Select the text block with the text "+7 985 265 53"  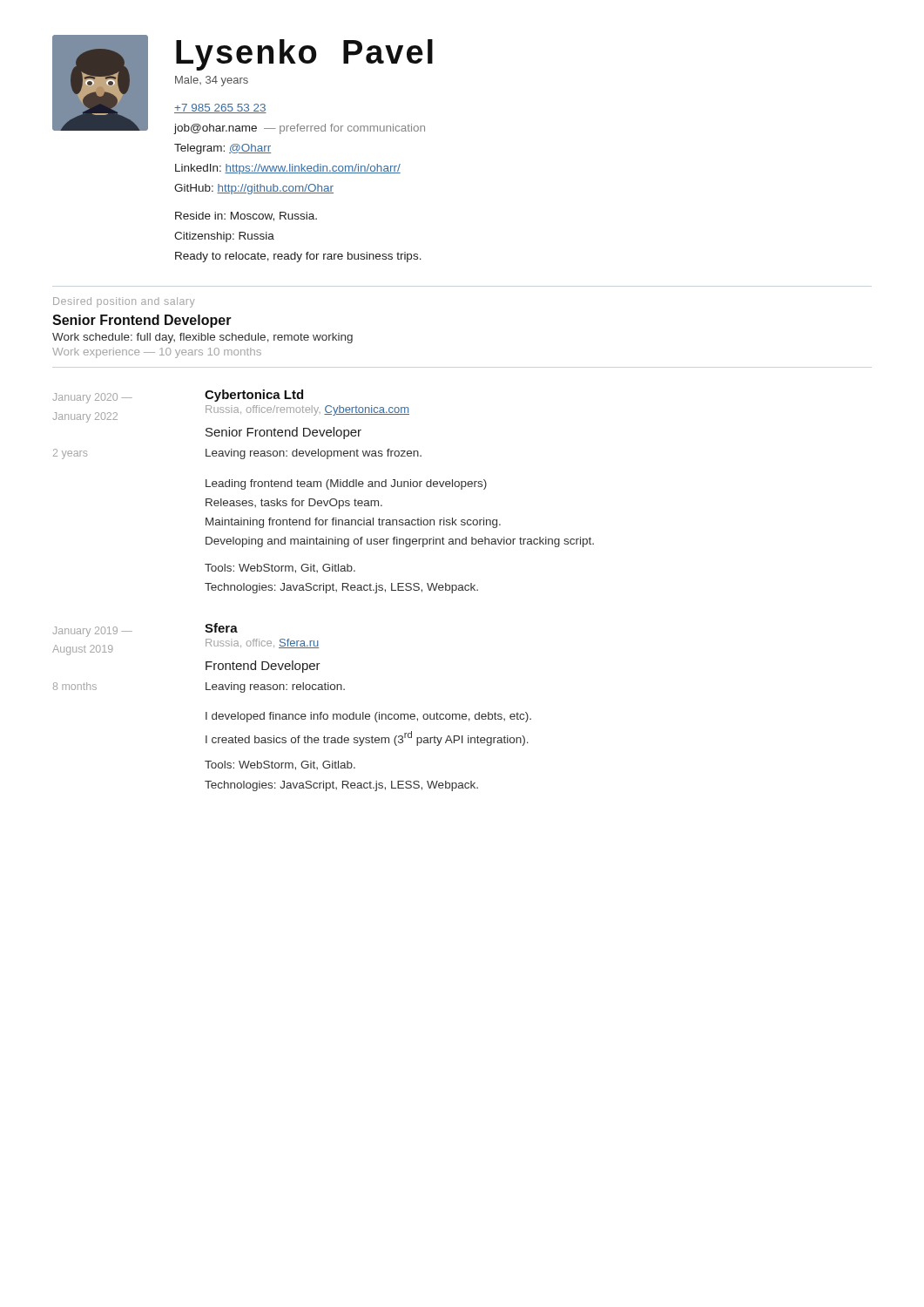click(220, 108)
